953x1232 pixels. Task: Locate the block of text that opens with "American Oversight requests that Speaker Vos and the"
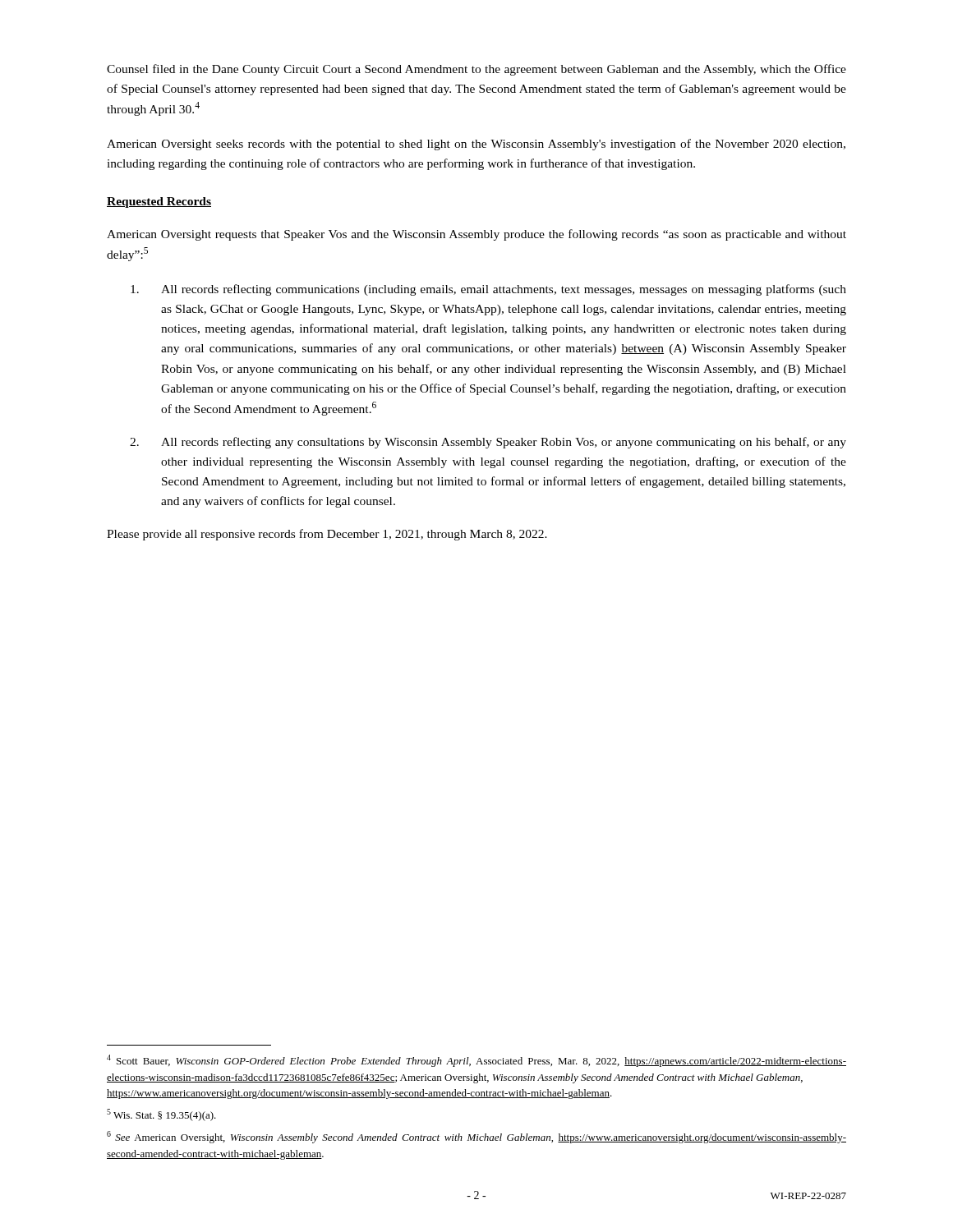point(476,244)
